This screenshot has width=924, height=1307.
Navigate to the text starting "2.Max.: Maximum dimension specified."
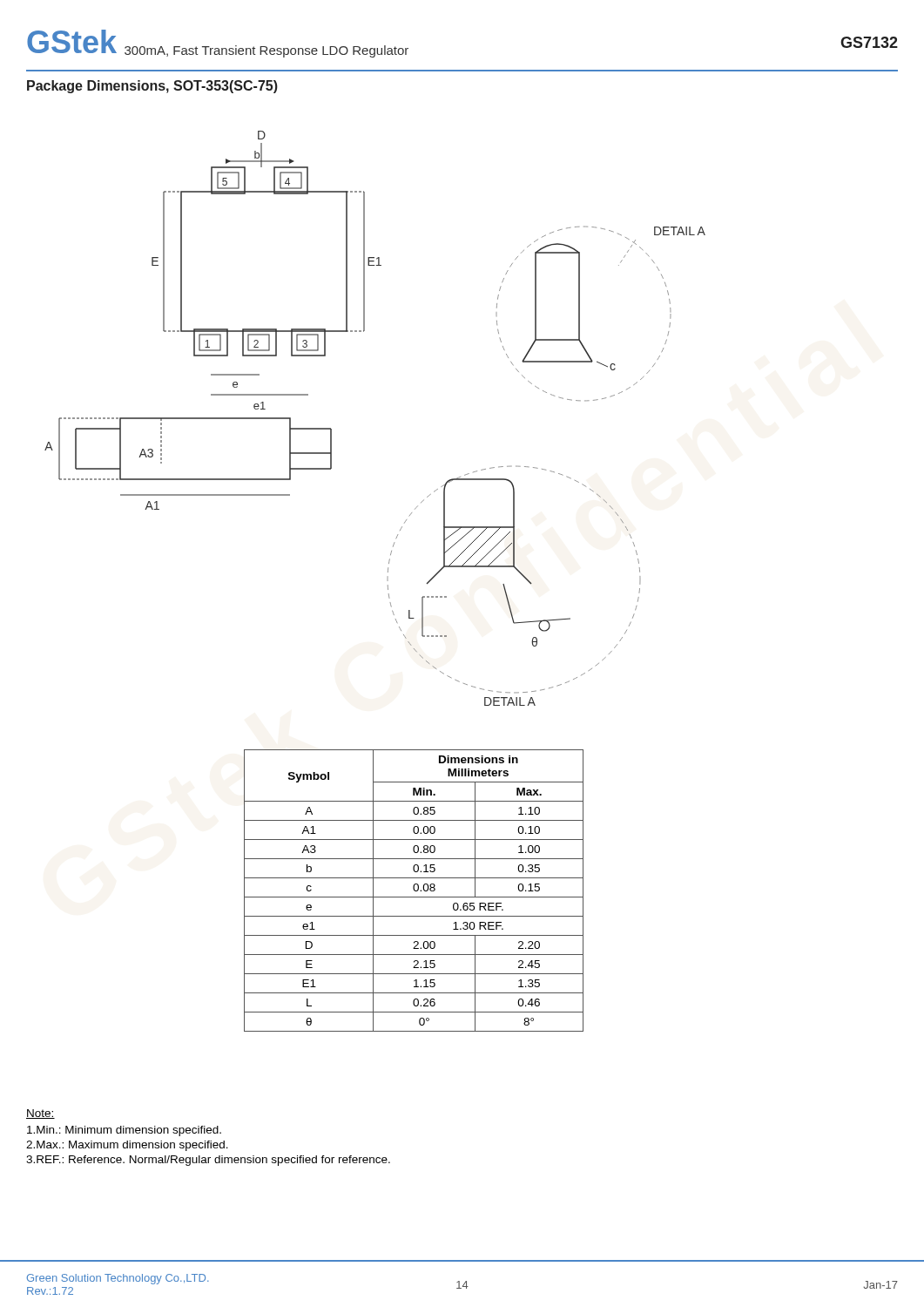coord(127,1145)
